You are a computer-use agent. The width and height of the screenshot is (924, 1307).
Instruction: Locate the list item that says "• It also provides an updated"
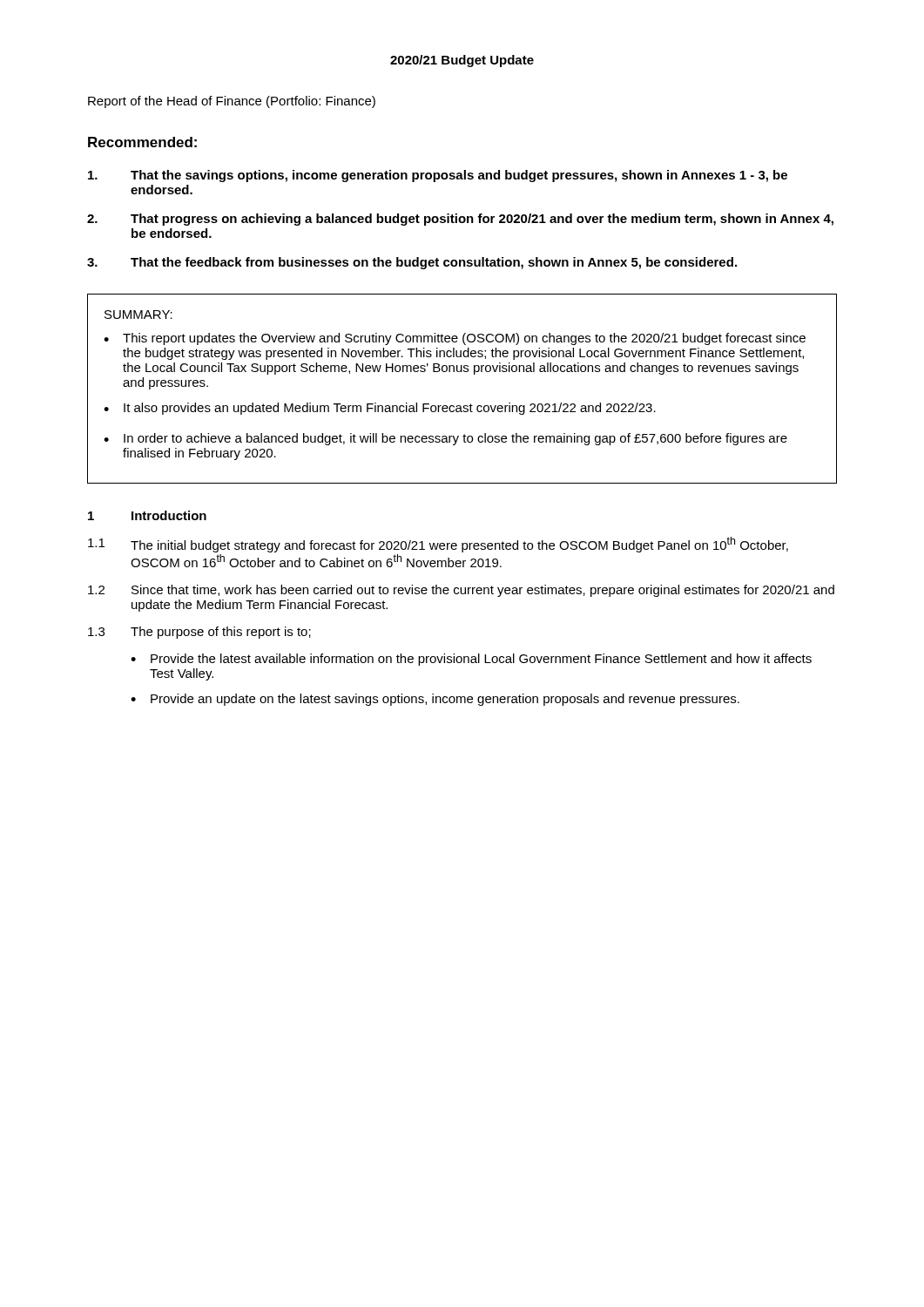pyautogui.click(x=462, y=410)
